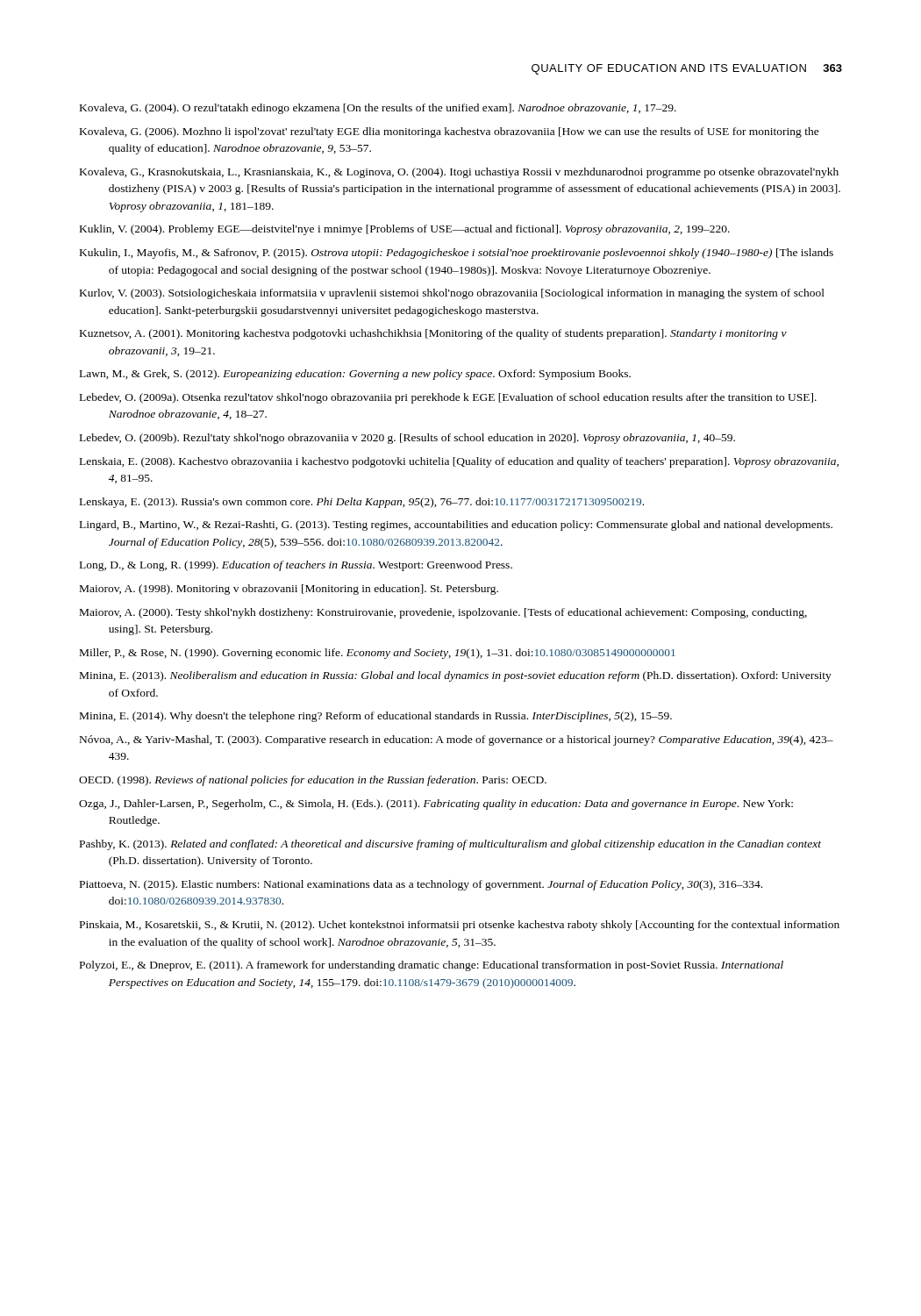
Task: Click on the passage starting "Maiorov, A. (2000)."
Action: click(x=443, y=620)
